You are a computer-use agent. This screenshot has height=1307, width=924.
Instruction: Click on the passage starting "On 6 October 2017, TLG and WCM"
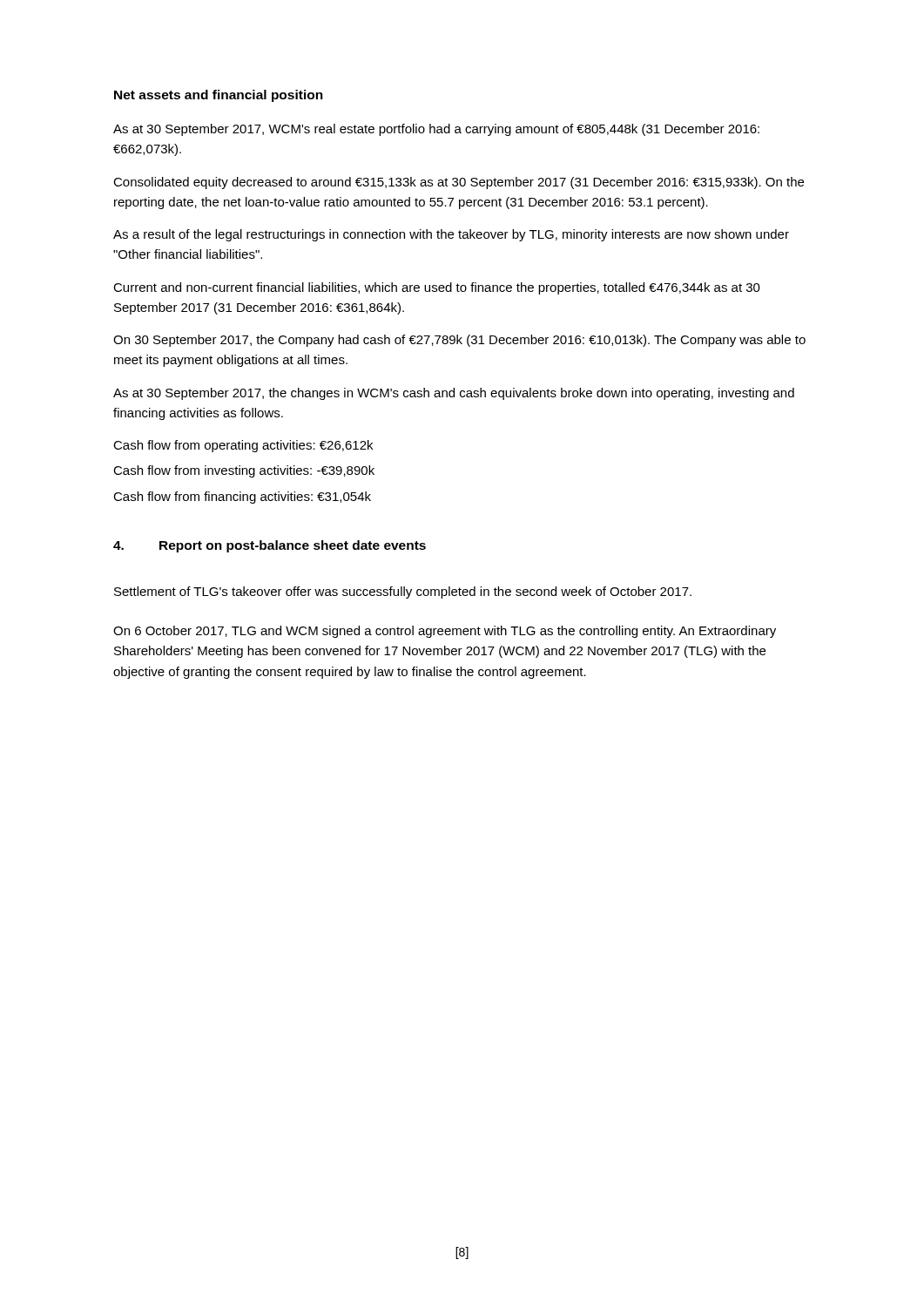pos(445,651)
